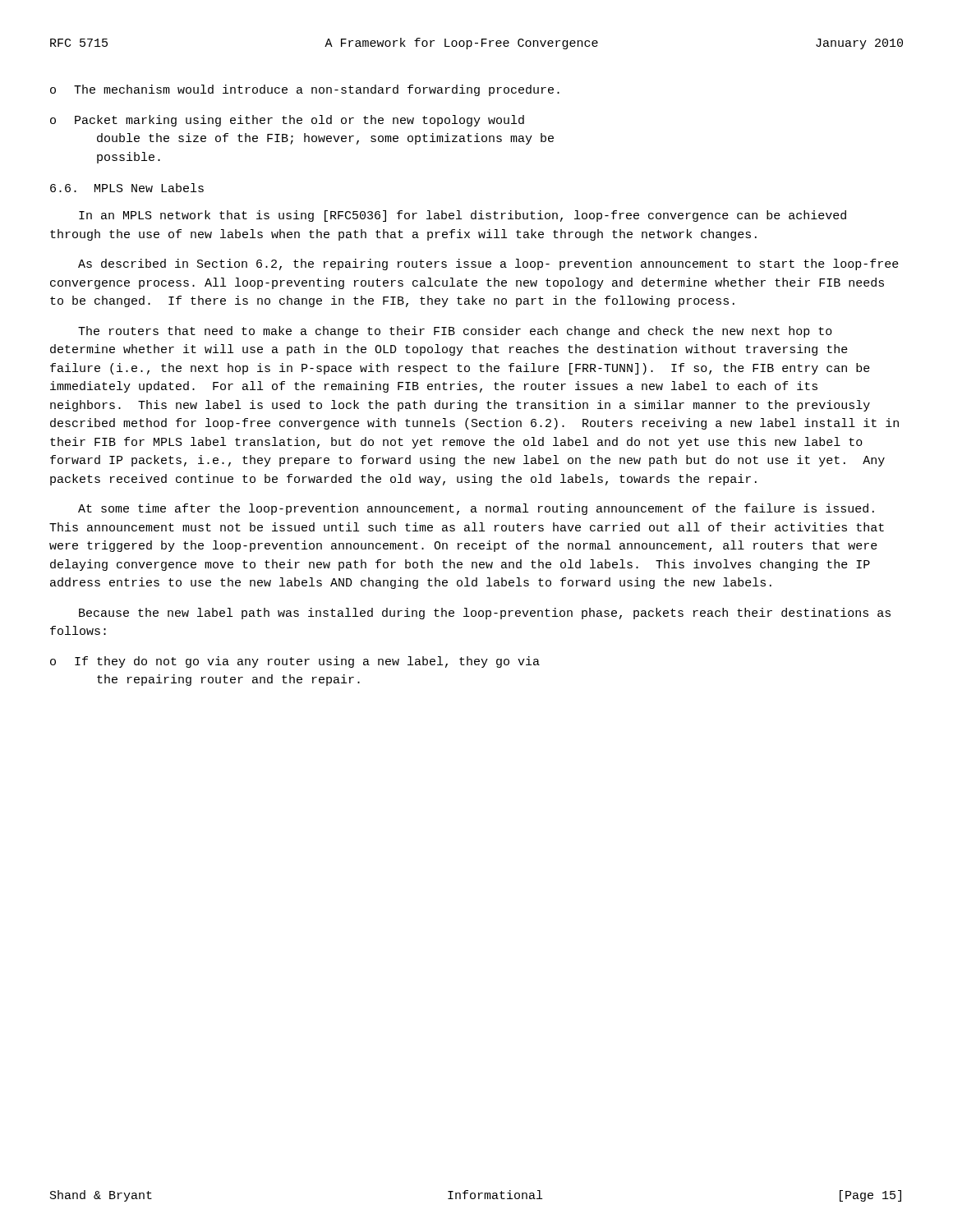Image resolution: width=953 pixels, height=1232 pixels.
Task: Point to the block beginning "o If they do not go"
Action: click(x=476, y=672)
